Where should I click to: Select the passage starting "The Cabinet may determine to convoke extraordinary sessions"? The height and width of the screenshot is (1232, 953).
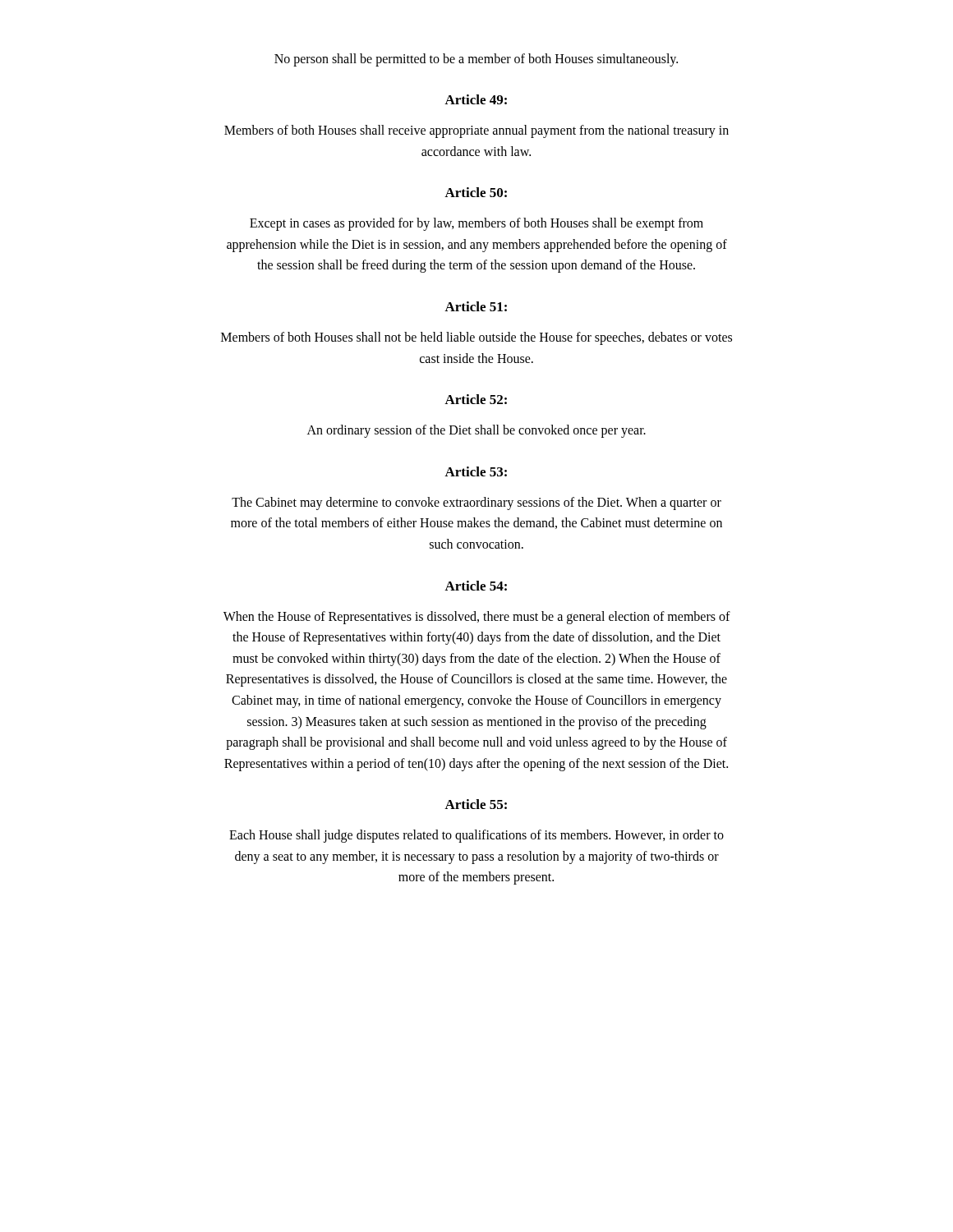pyautogui.click(x=476, y=523)
